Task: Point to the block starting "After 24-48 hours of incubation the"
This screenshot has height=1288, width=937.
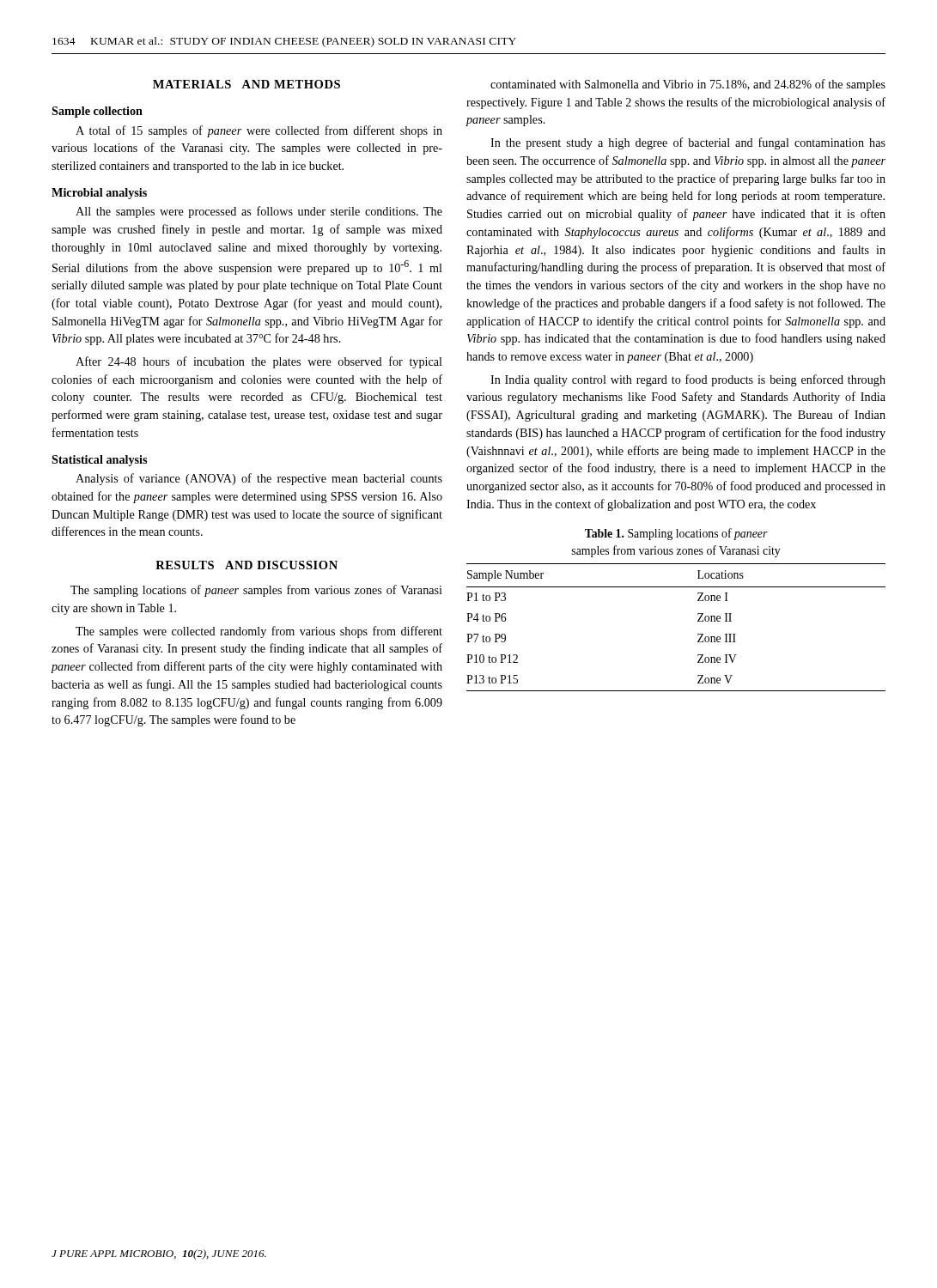Action: tap(247, 397)
